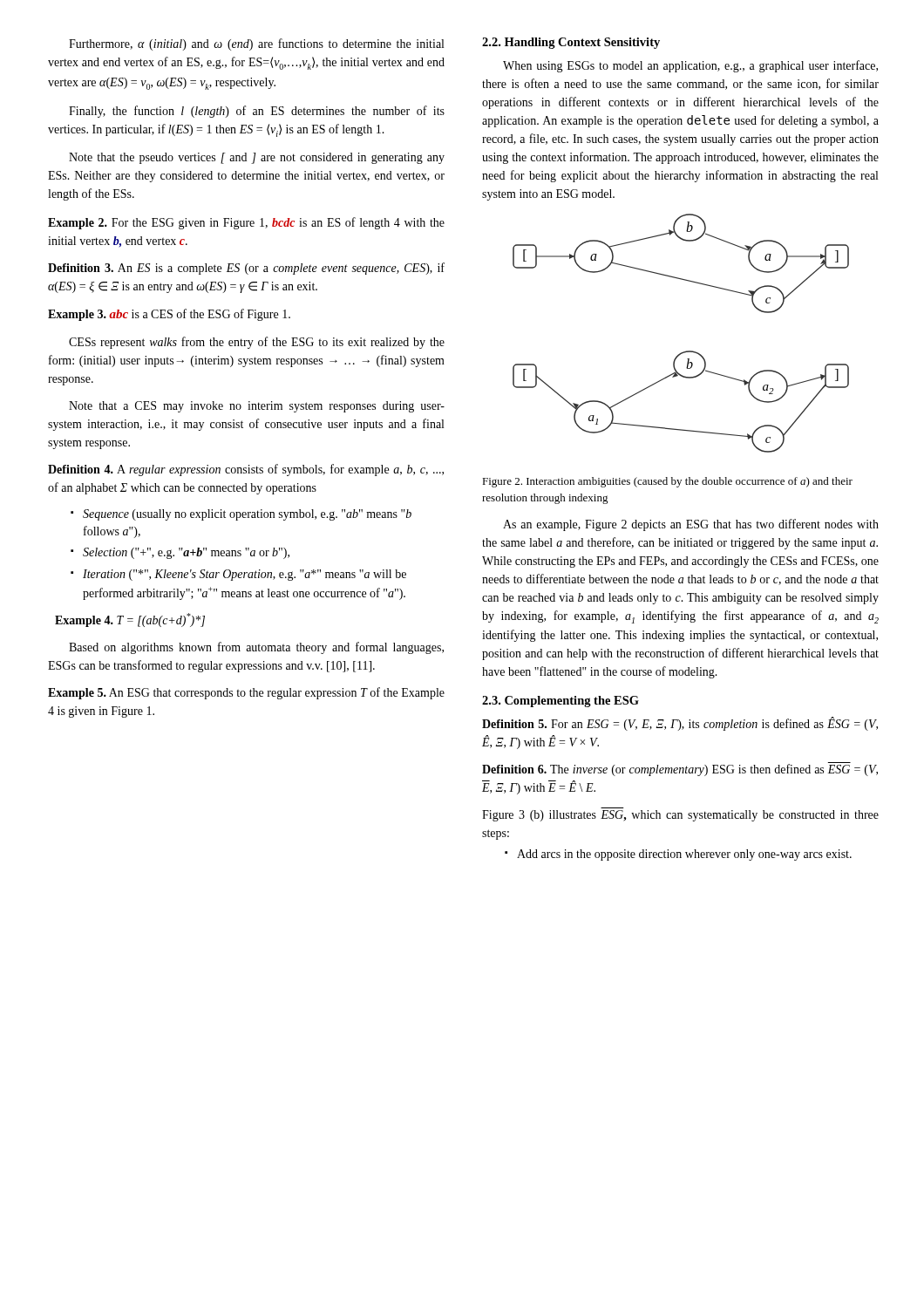Screen dimensions: 1308x924
Task: Click on the engineering diagram
Action: click(x=680, y=340)
